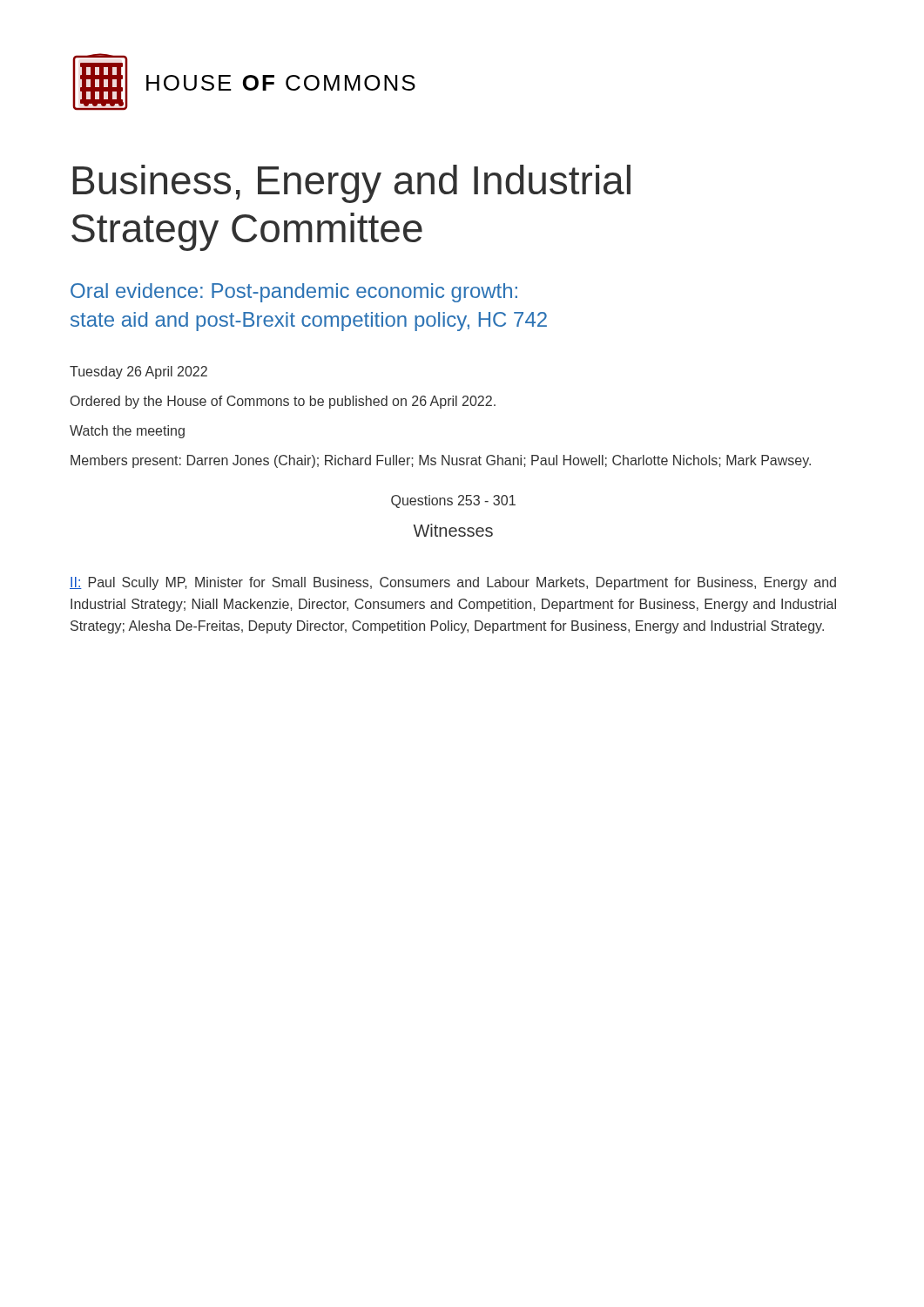The image size is (924, 1307).
Task: Locate the block of text that opens with "Members present: Darren Jones"
Action: (x=441, y=461)
